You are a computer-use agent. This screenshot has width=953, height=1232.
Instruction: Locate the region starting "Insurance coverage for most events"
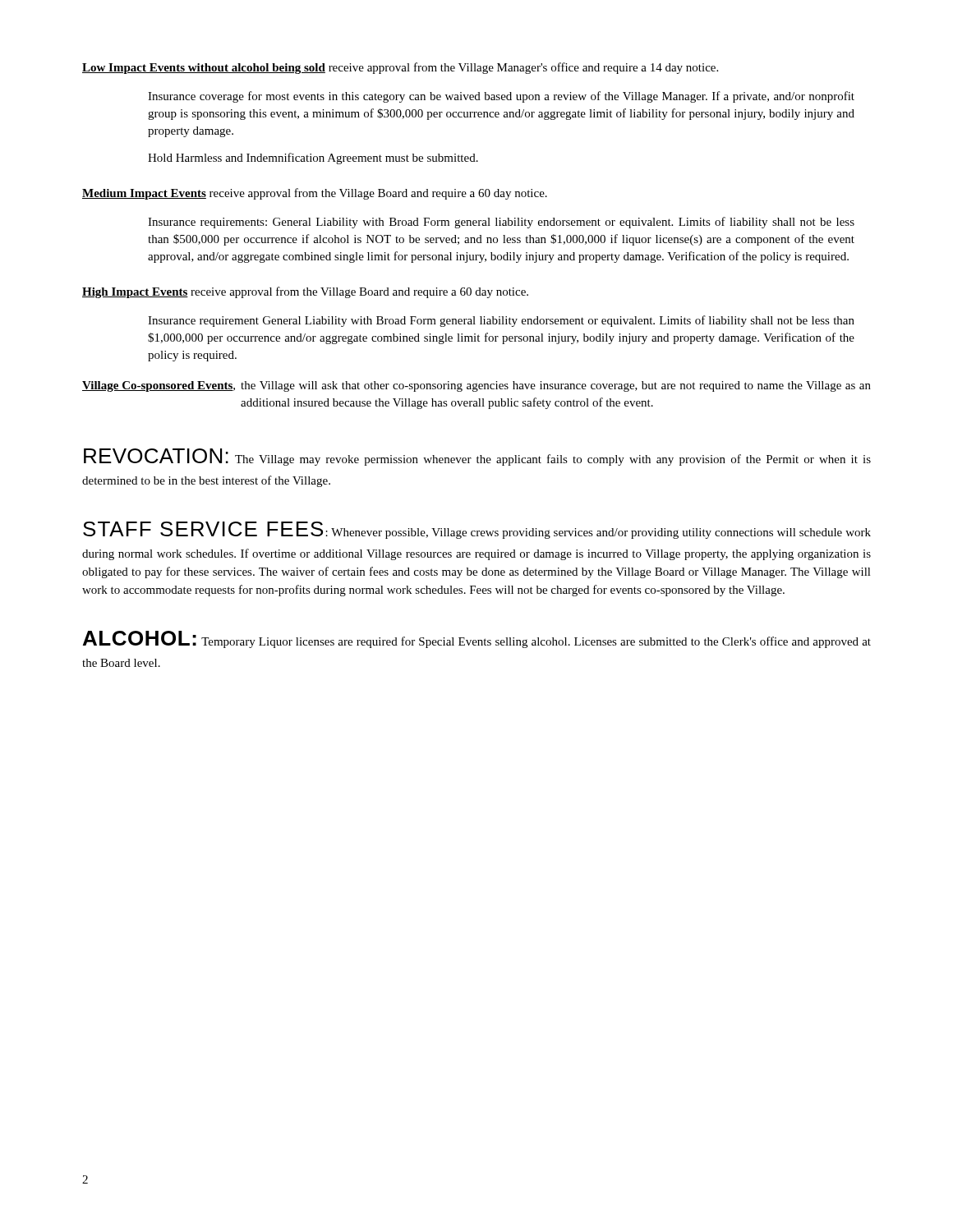click(x=501, y=113)
